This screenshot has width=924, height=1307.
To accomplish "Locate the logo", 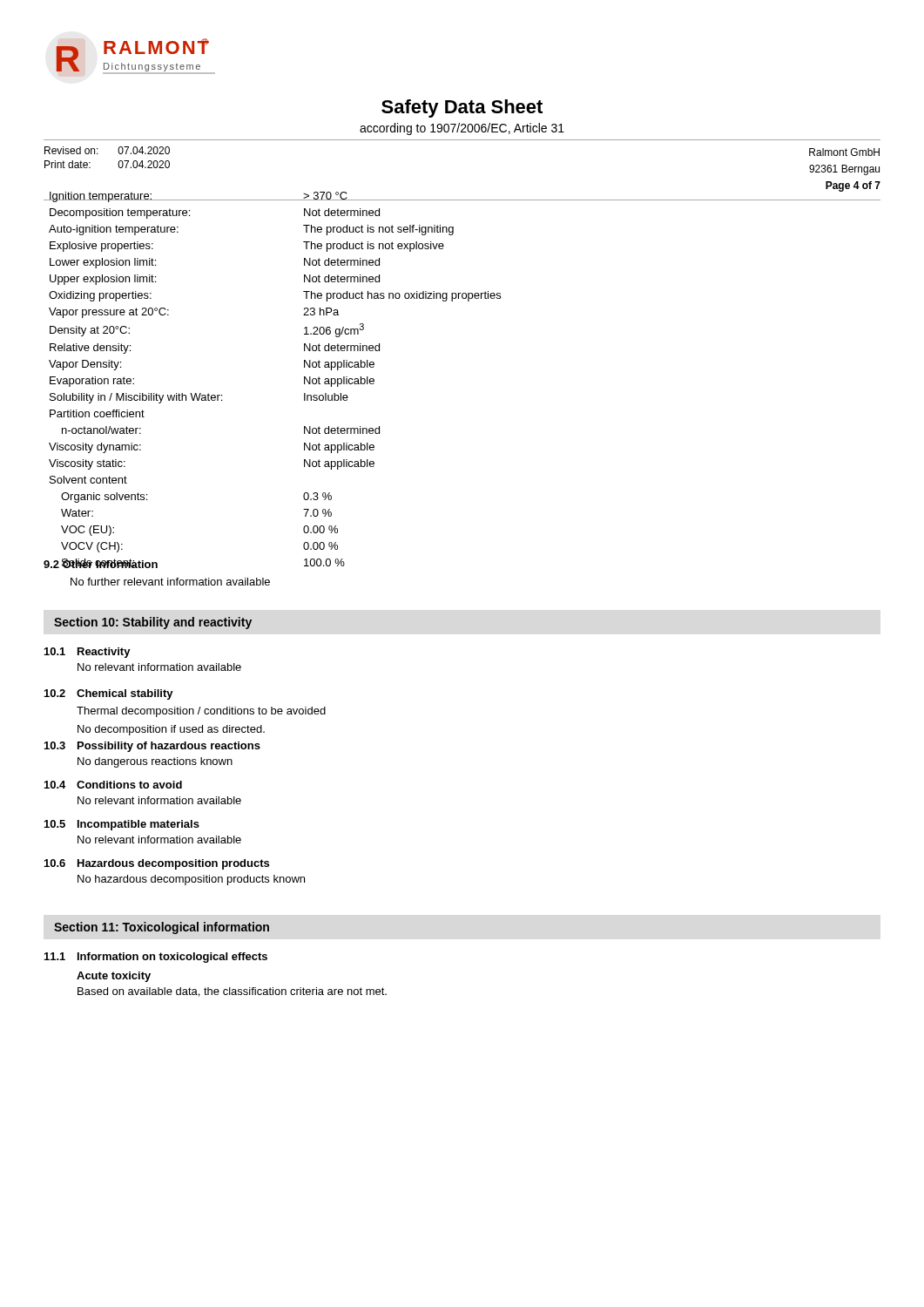I will coord(131,57).
